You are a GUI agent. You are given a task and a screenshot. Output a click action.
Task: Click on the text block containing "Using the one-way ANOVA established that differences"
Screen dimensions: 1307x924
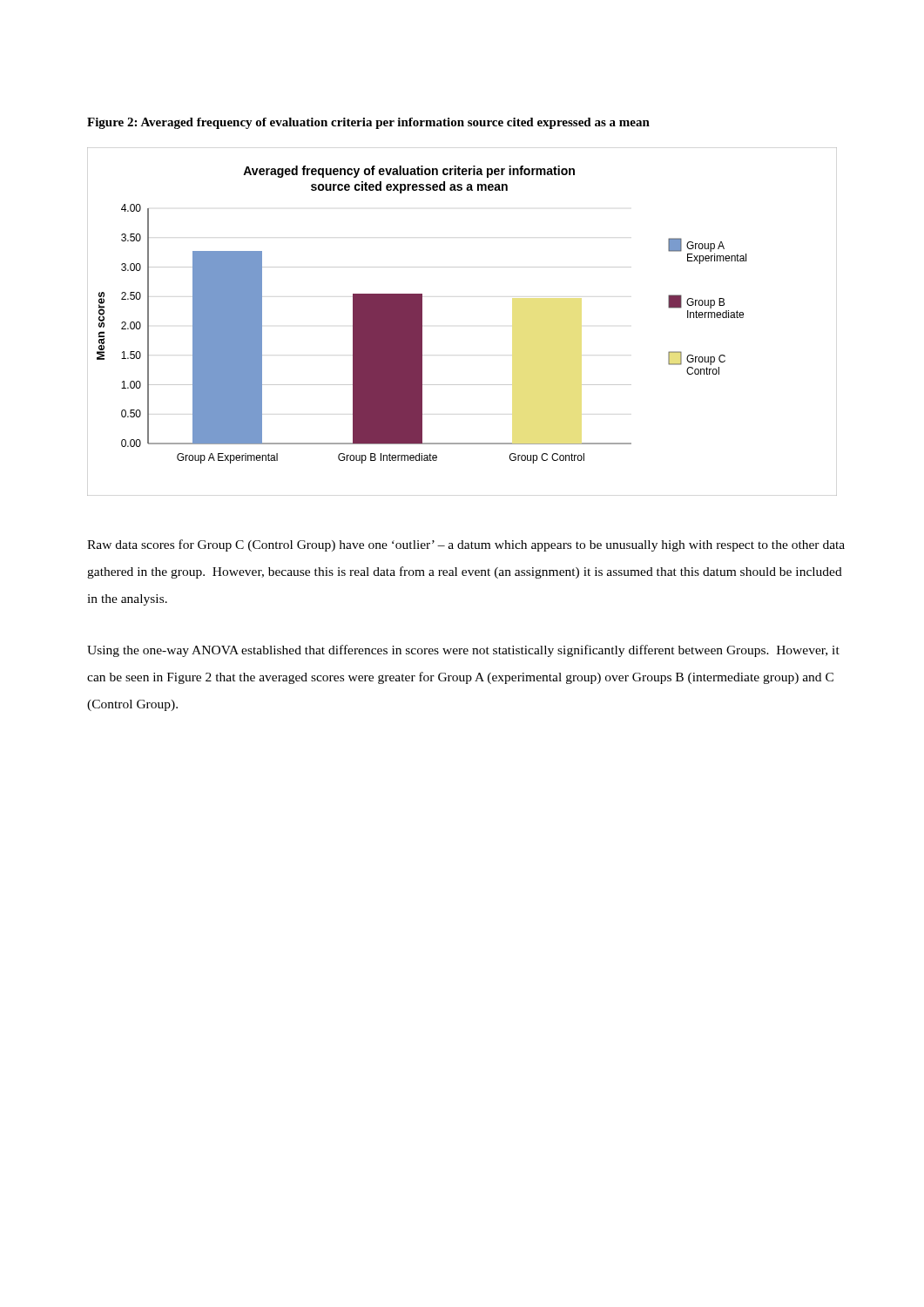click(x=463, y=677)
